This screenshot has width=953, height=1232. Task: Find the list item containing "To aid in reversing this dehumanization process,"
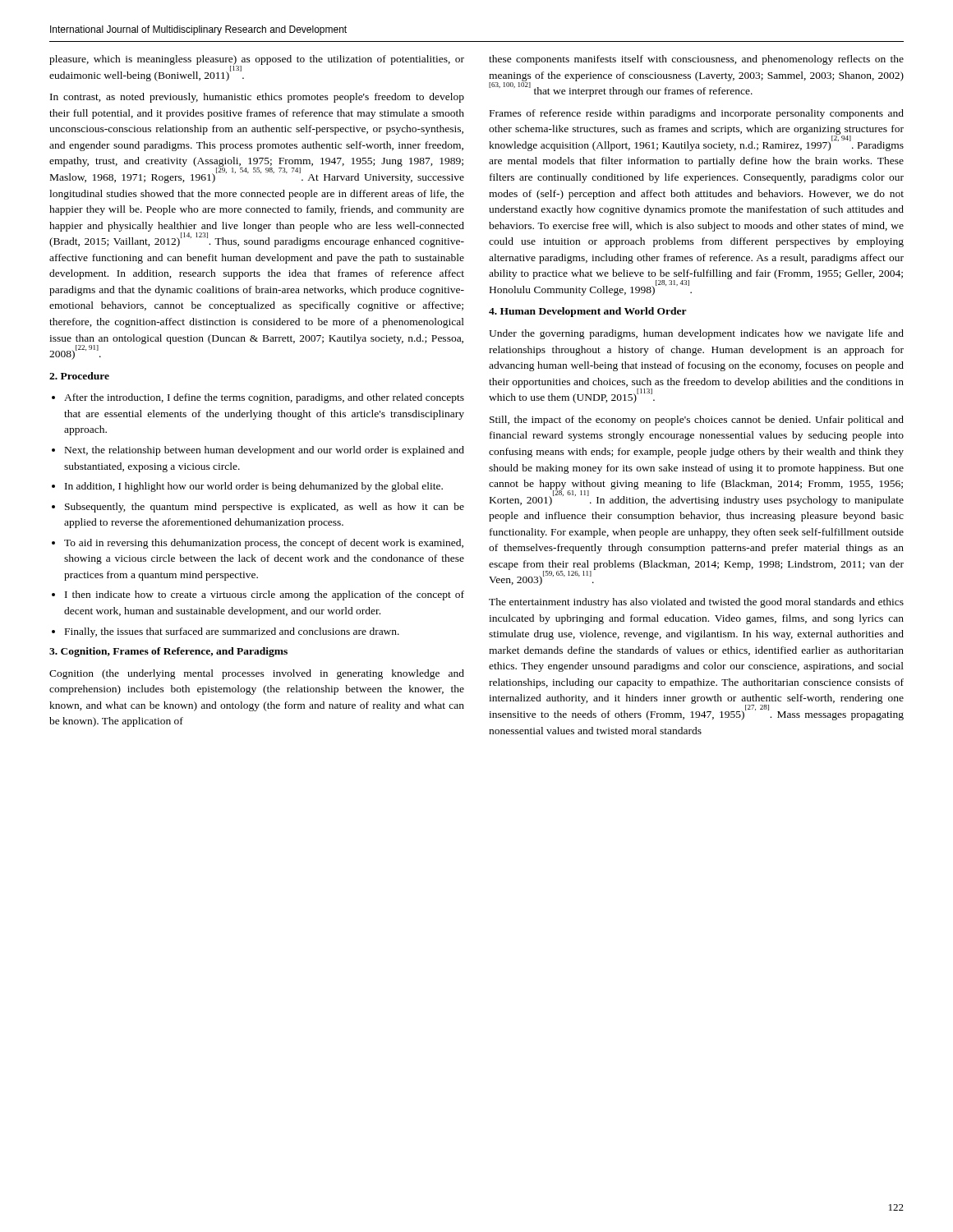tap(264, 558)
